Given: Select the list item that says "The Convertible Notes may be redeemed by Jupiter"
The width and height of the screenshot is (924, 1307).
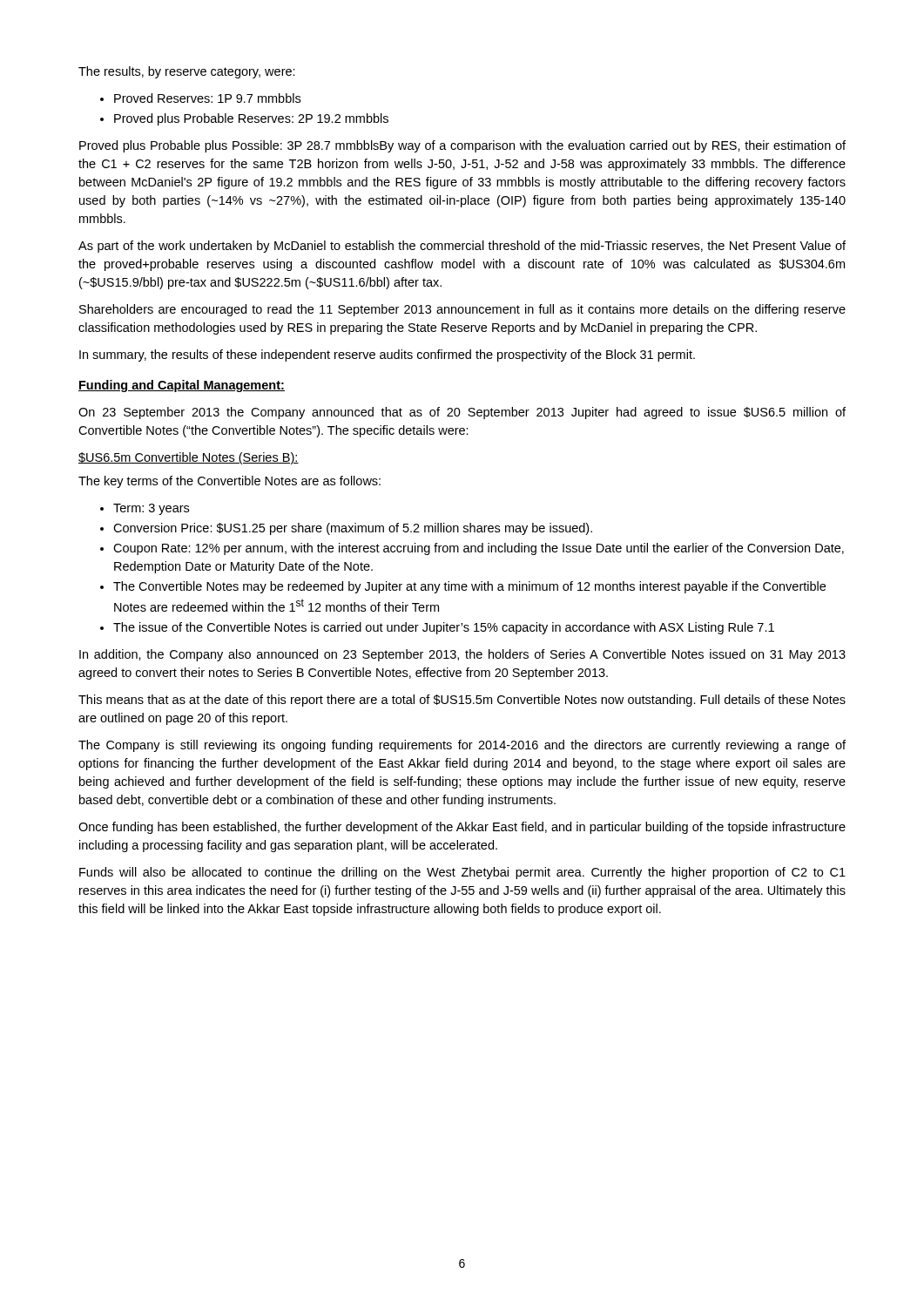Looking at the screenshot, I should [x=470, y=597].
